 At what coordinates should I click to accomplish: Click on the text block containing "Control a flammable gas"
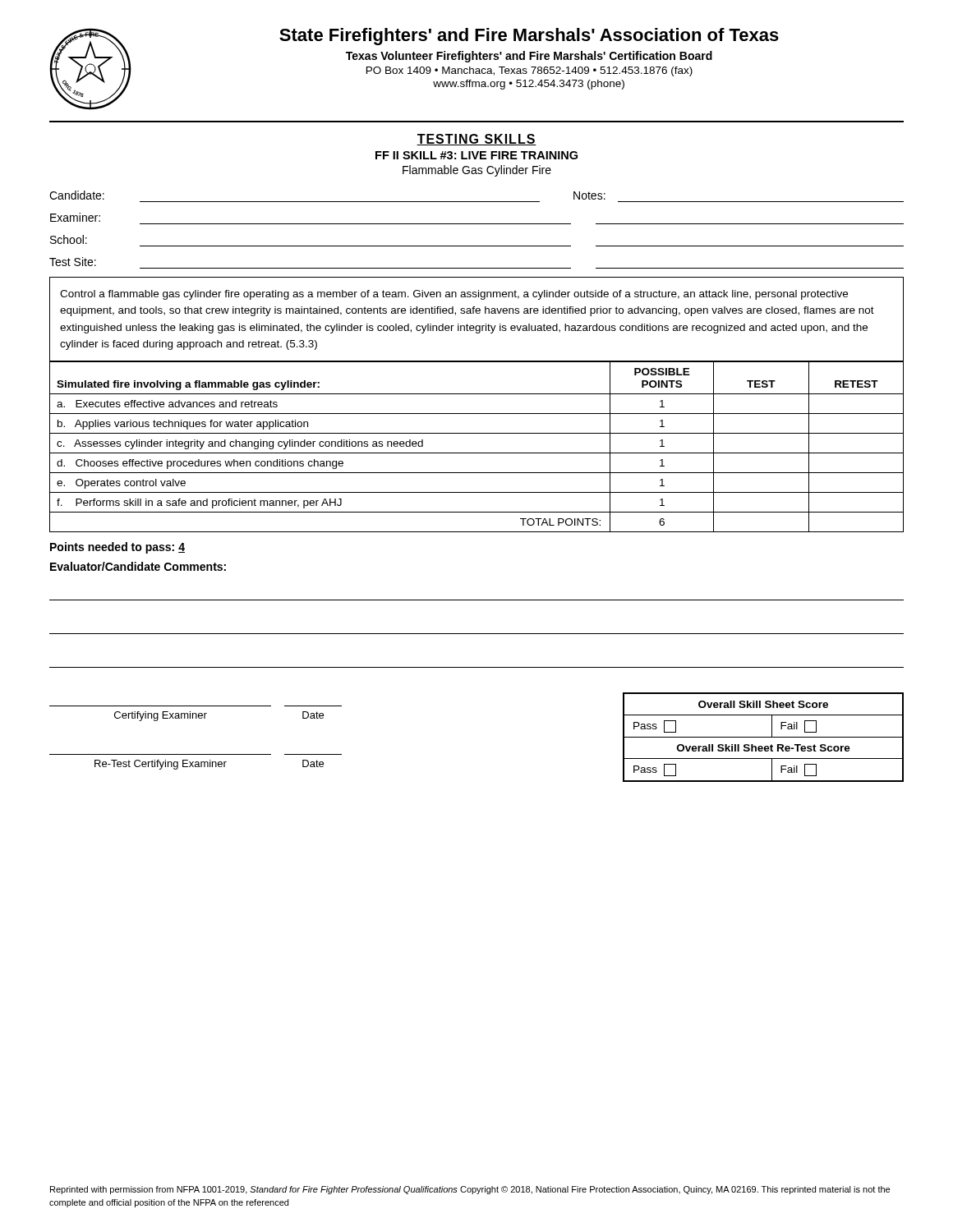pyautogui.click(x=467, y=319)
